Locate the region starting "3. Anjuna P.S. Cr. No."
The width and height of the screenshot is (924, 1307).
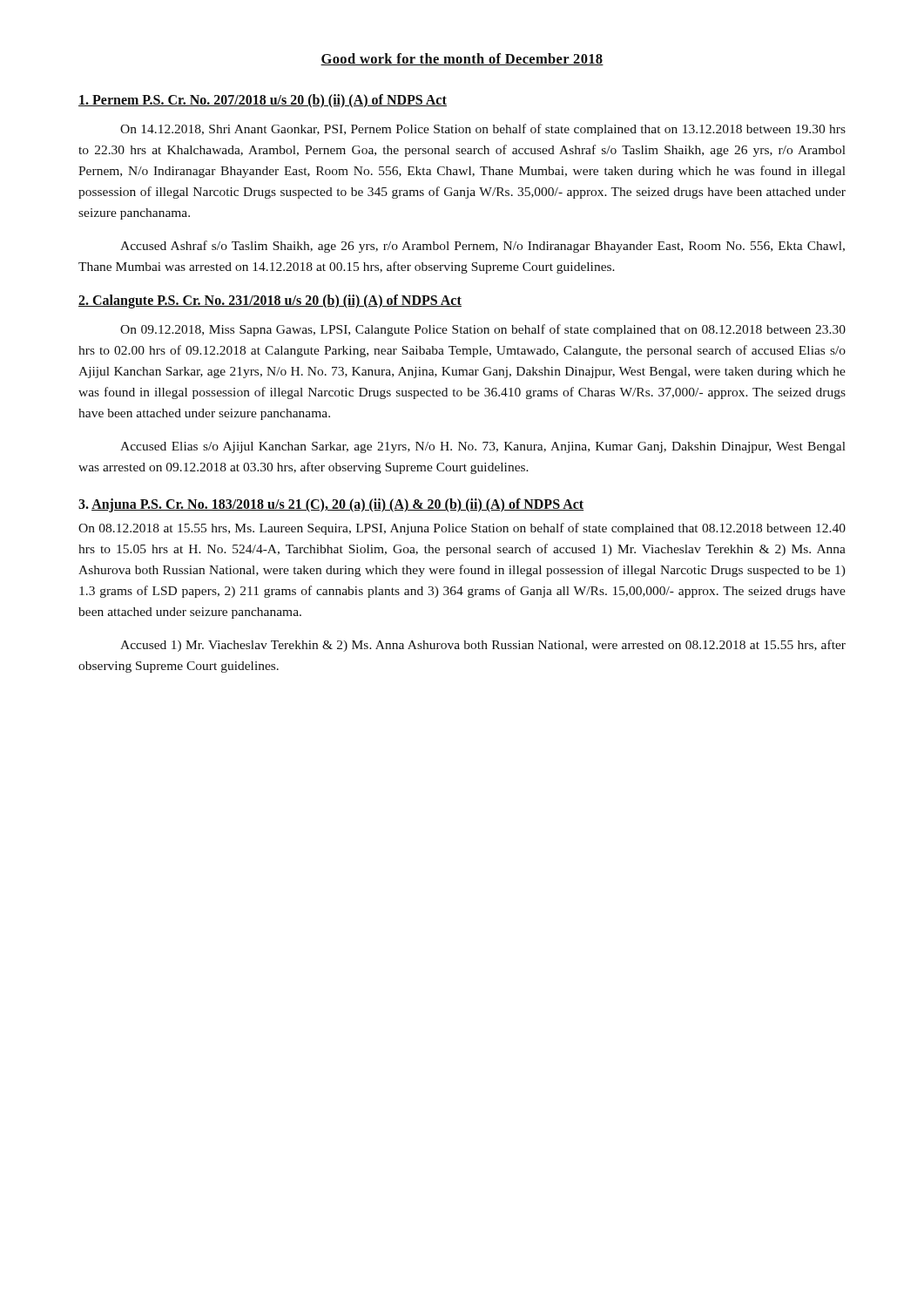(331, 504)
